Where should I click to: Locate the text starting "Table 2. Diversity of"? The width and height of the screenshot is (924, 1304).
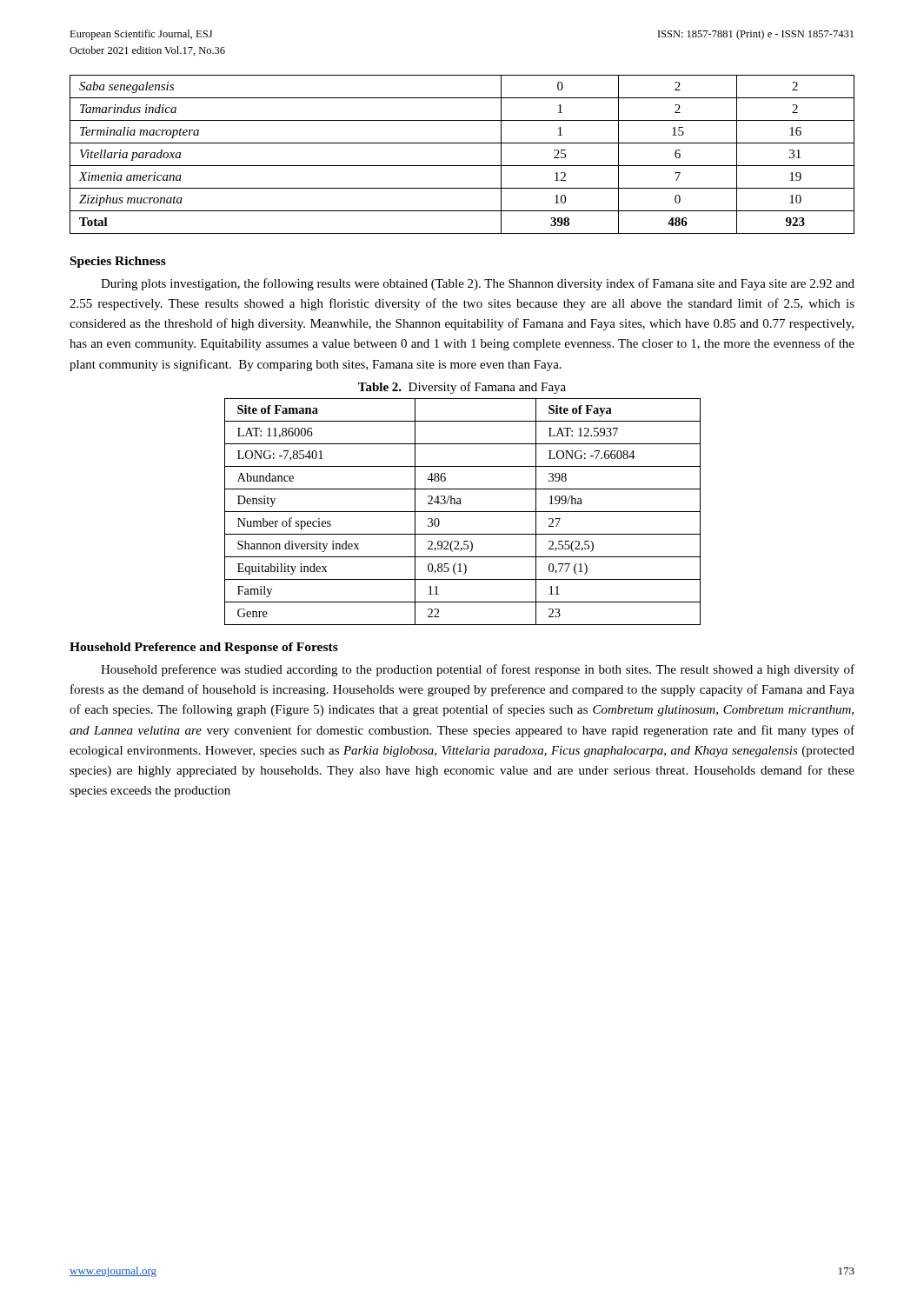tap(462, 387)
